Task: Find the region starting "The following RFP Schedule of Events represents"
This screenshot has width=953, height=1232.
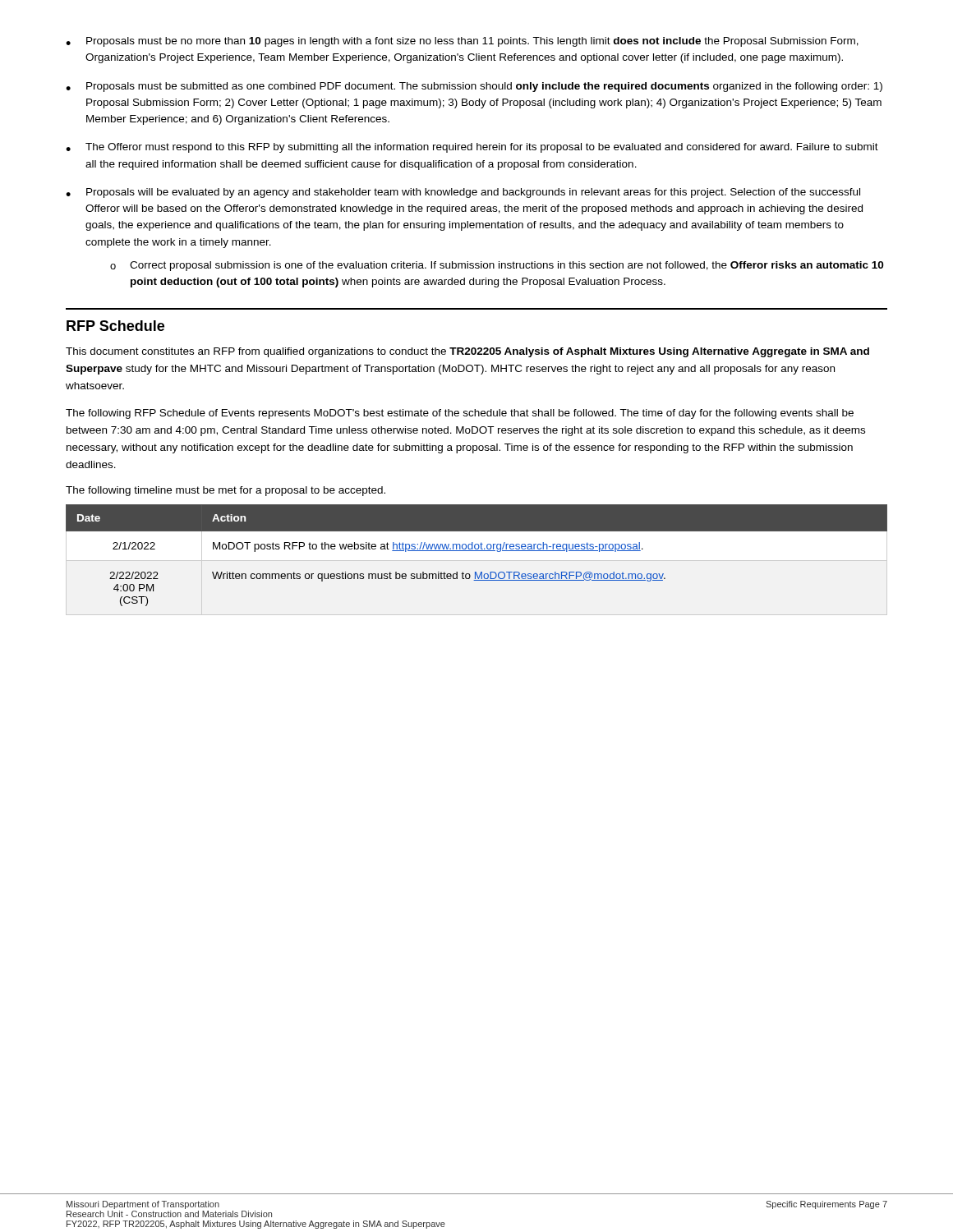Action: click(x=466, y=439)
